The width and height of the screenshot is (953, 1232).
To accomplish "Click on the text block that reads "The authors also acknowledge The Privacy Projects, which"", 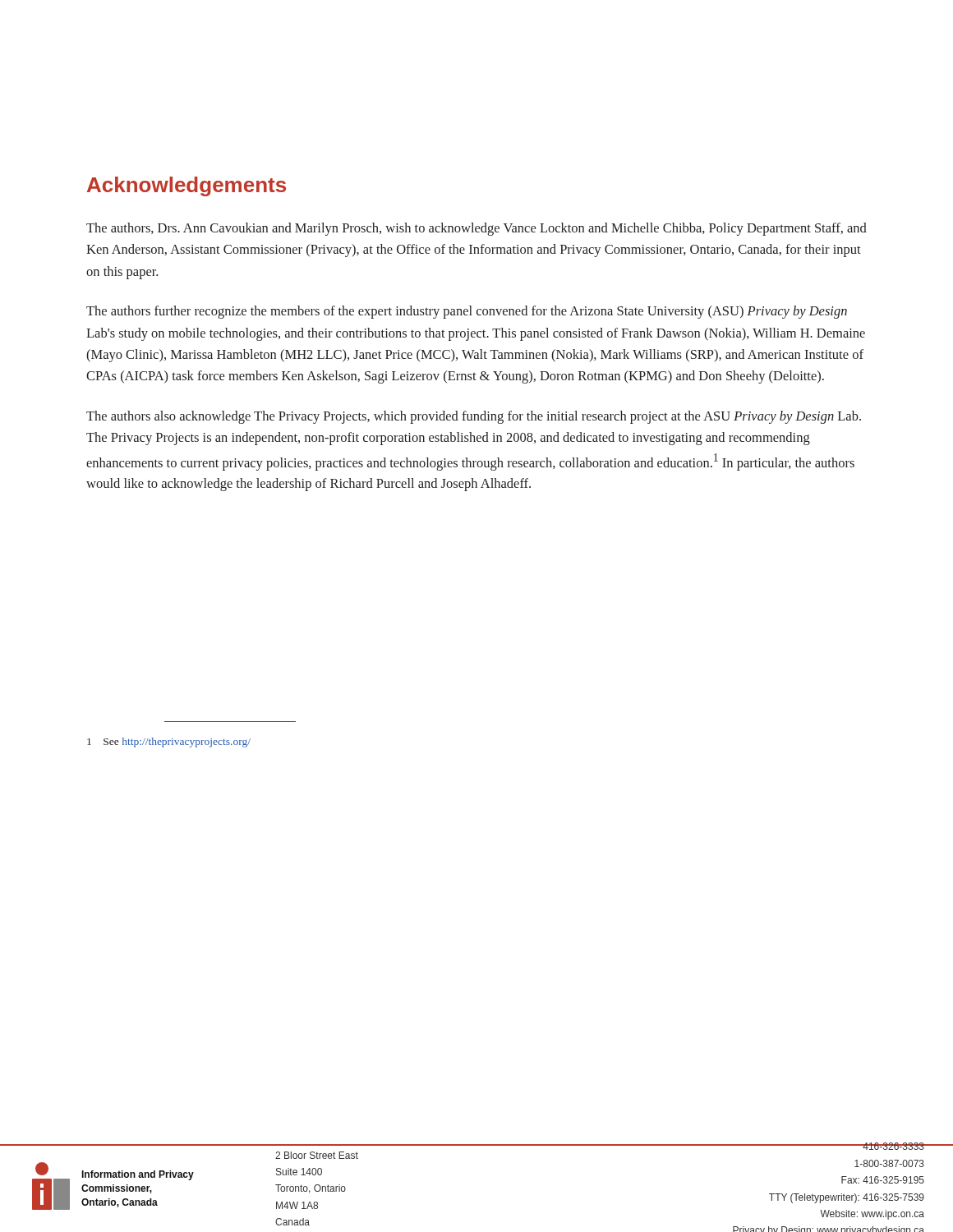I will tap(476, 450).
